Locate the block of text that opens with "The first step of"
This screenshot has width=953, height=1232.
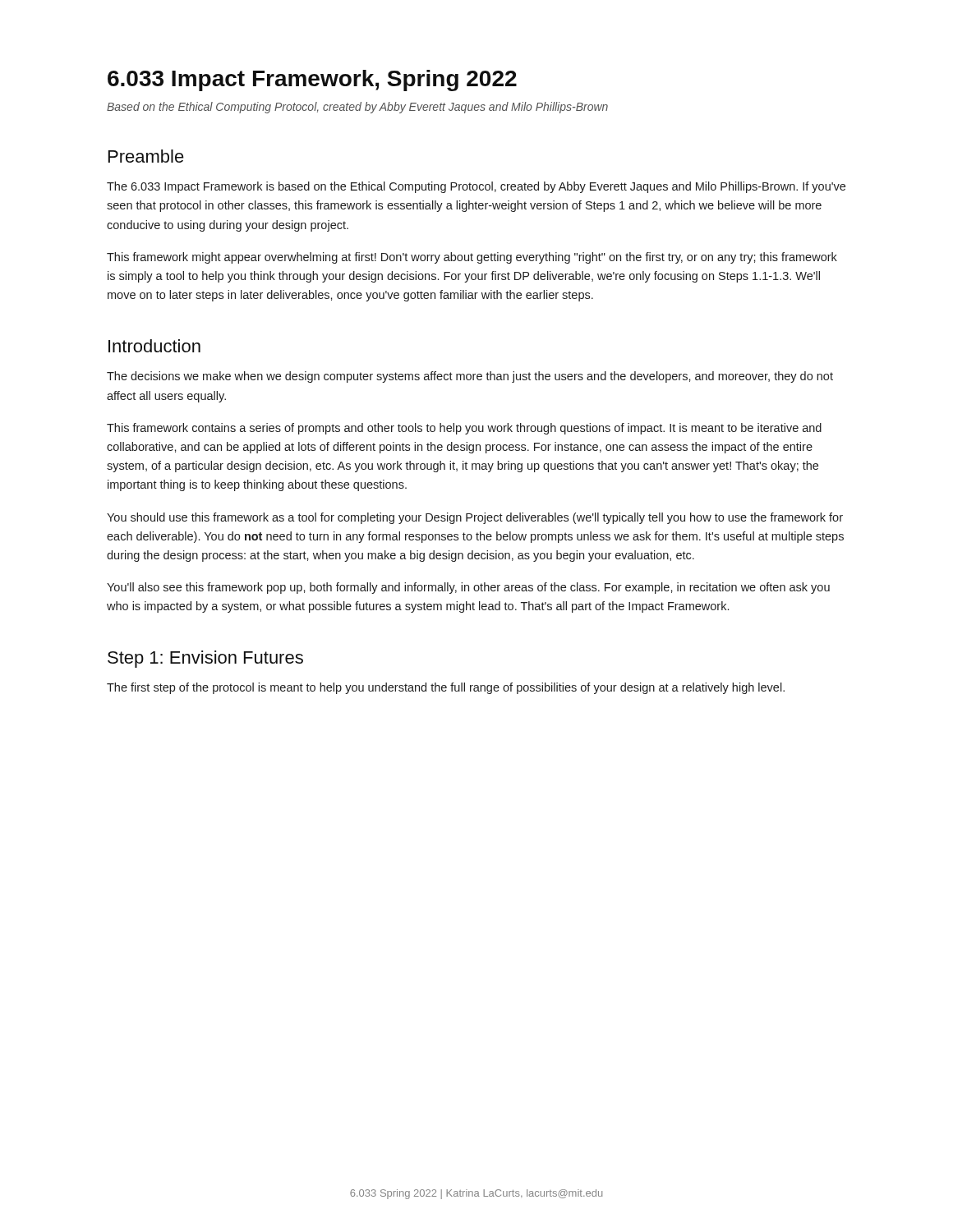tap(476, 688)
